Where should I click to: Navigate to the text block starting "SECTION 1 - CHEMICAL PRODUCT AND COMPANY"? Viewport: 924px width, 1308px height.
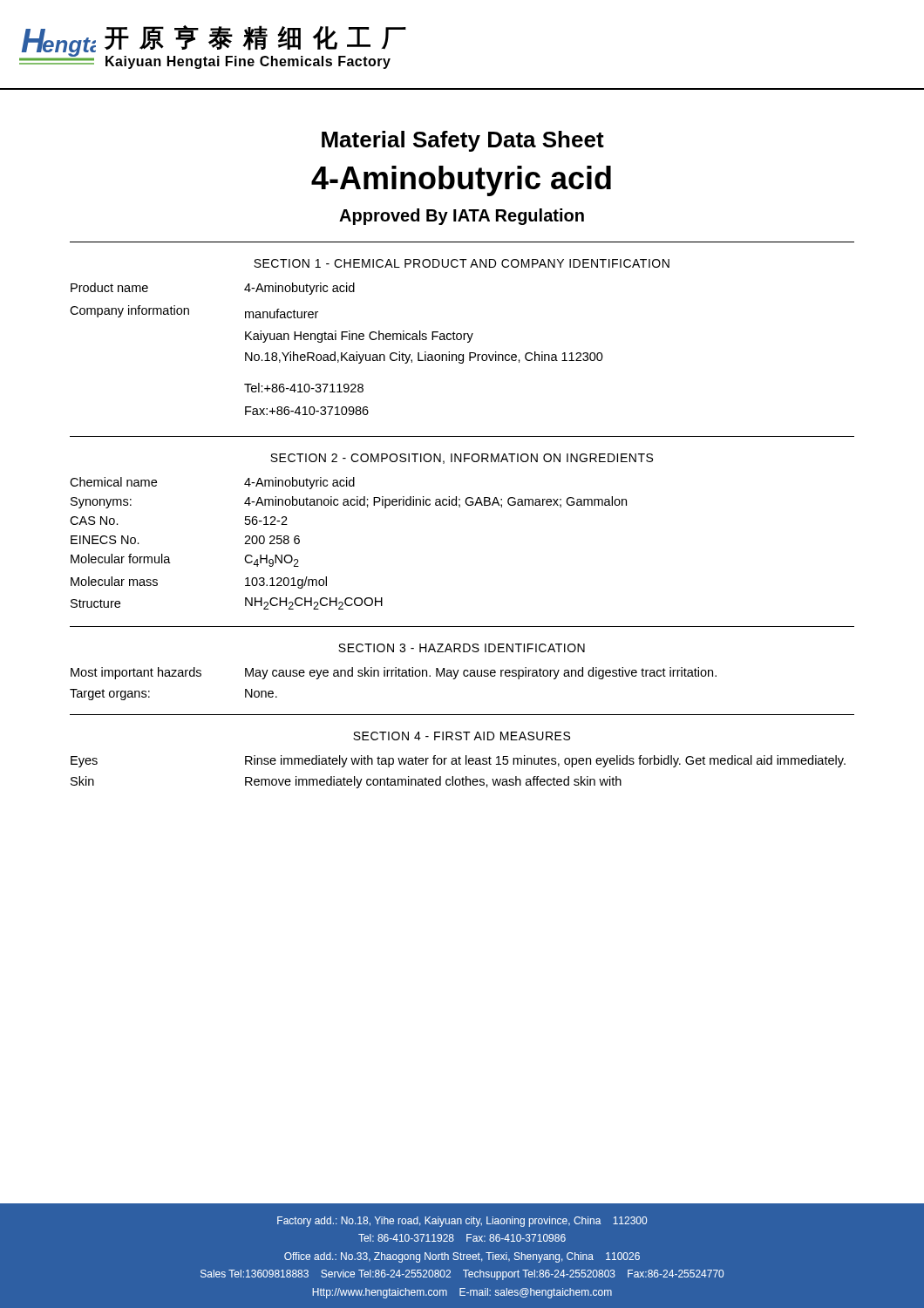462,263
